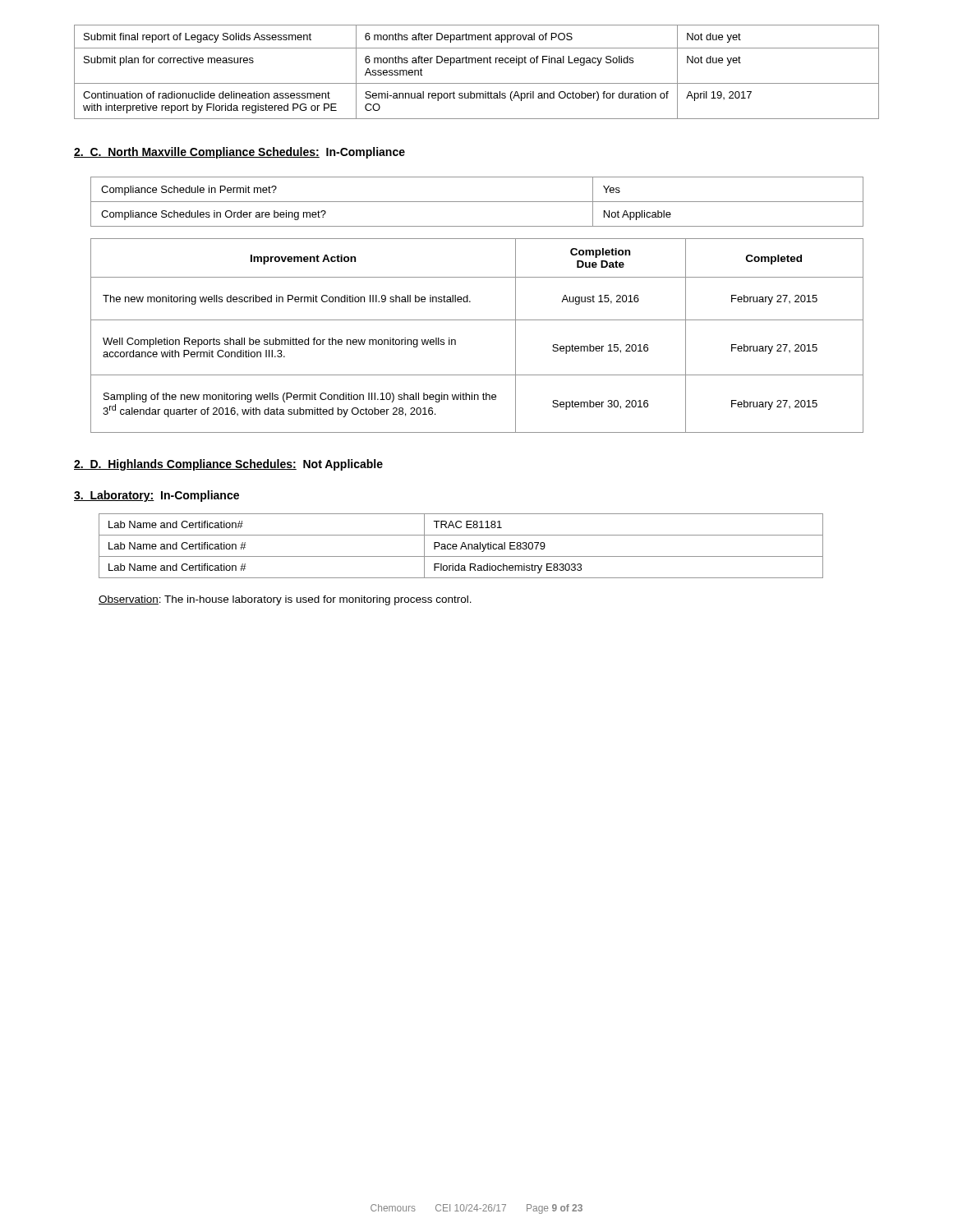This screenshot has height=1232, width=953.
Task: Click on the table containing "Sampling of the new"
Action: pyautogui.click(x=476, y=336)
